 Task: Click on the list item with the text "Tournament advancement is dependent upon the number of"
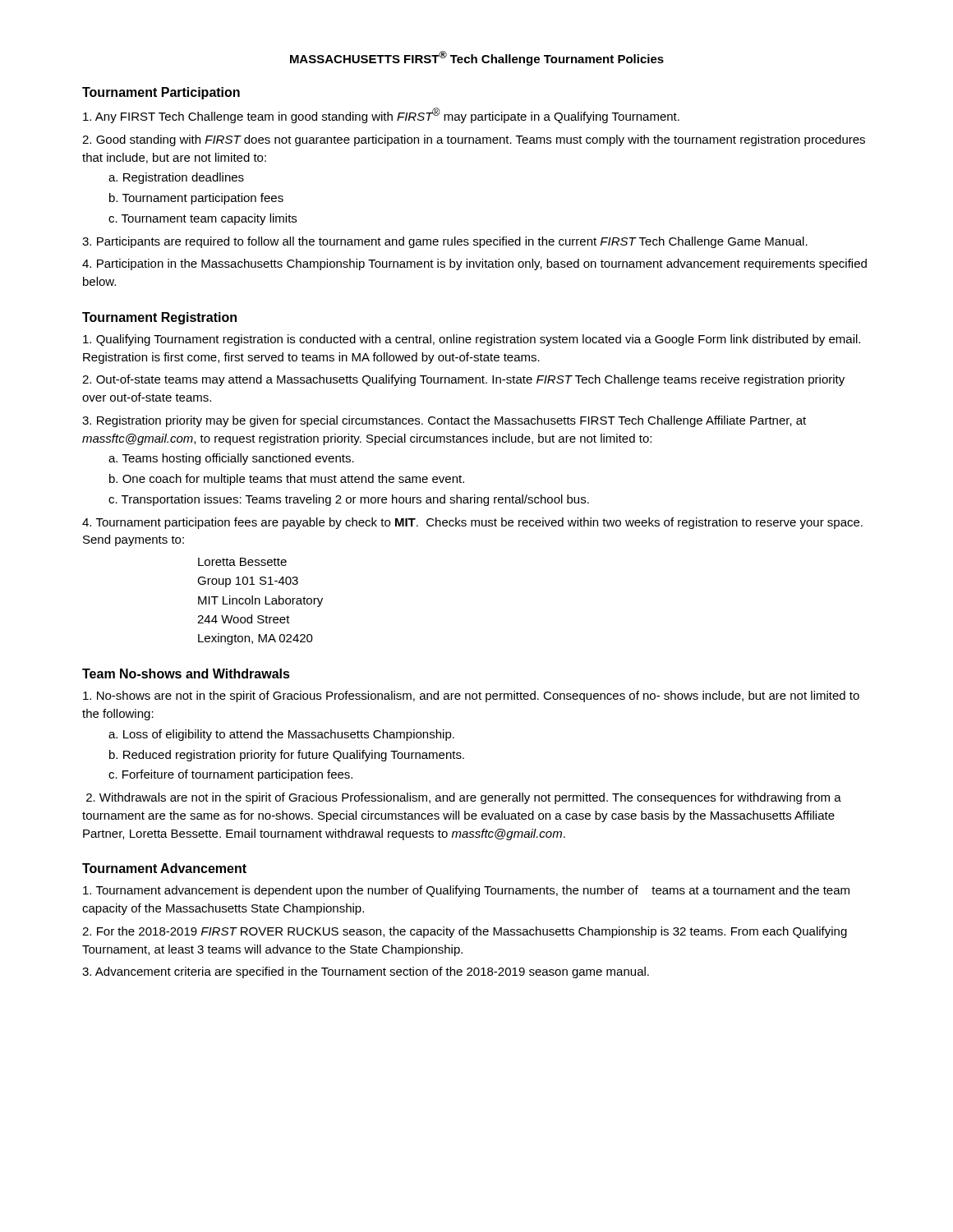point(466,899)
